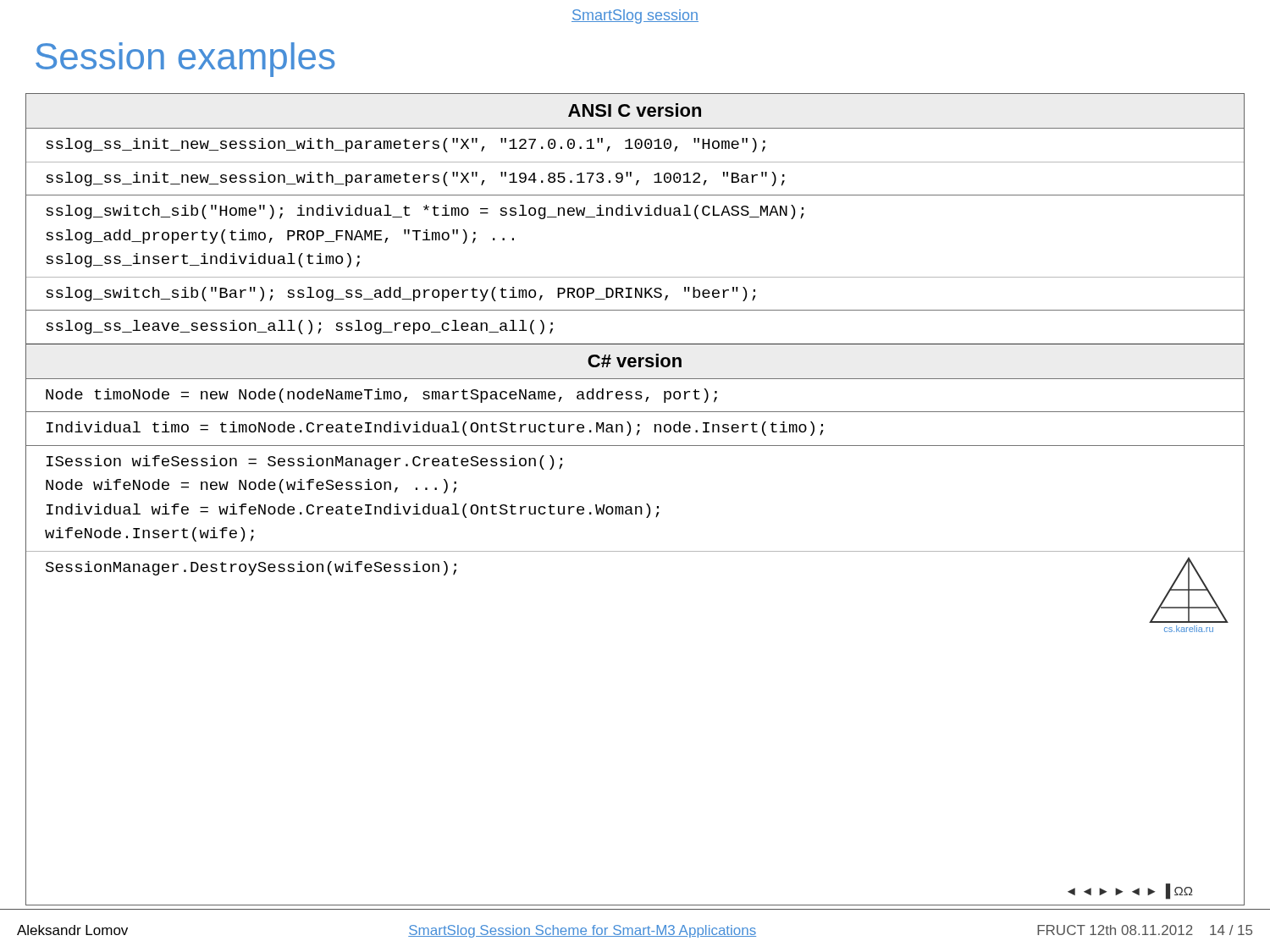Click the passage that begins "sslog_switch_sib("Bar"); sslog_ss_add_property(timo, PROP_DRINKS,"
Screen dimensions: 952x1270
(402, 293)
